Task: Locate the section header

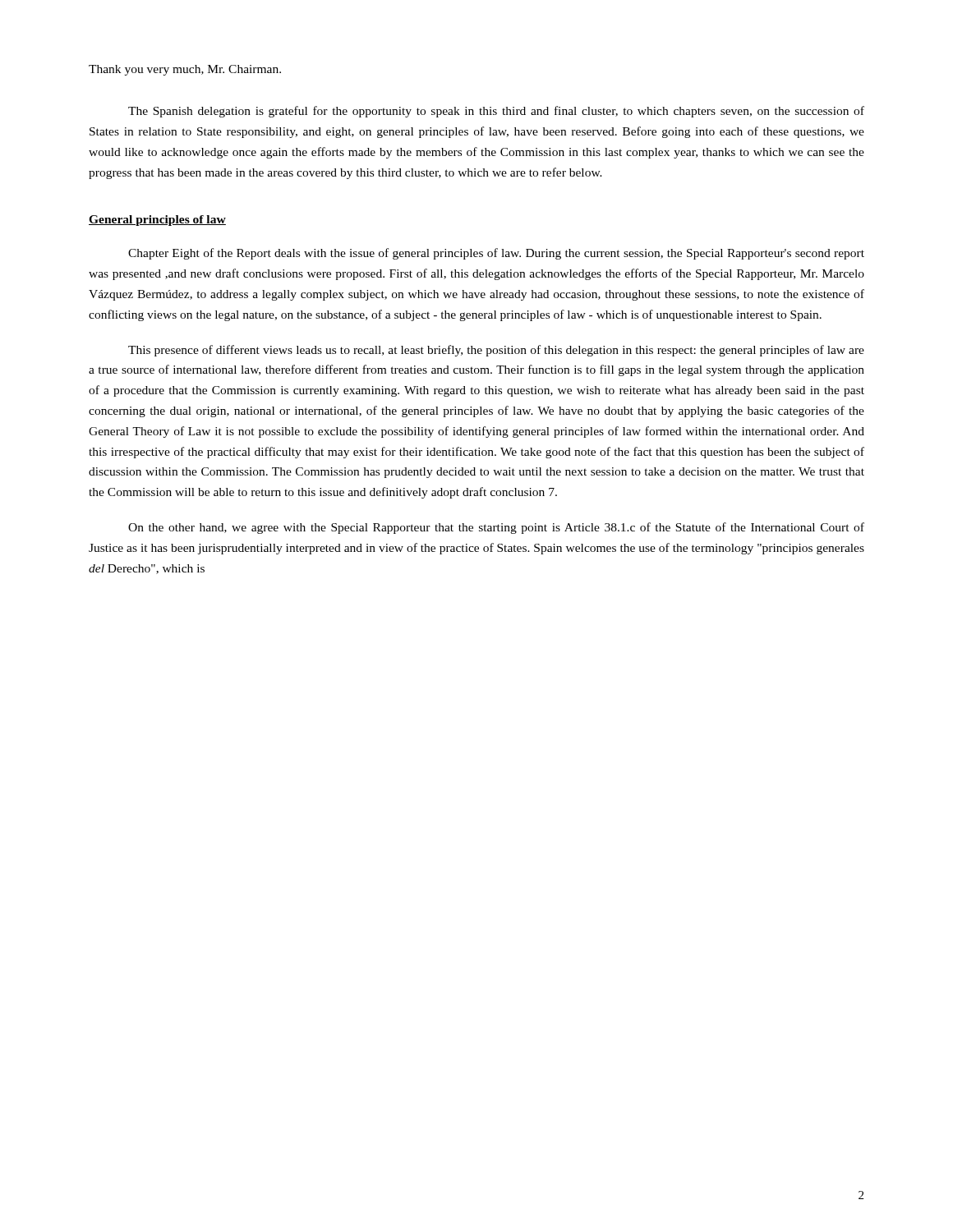Action: point(157,219)
